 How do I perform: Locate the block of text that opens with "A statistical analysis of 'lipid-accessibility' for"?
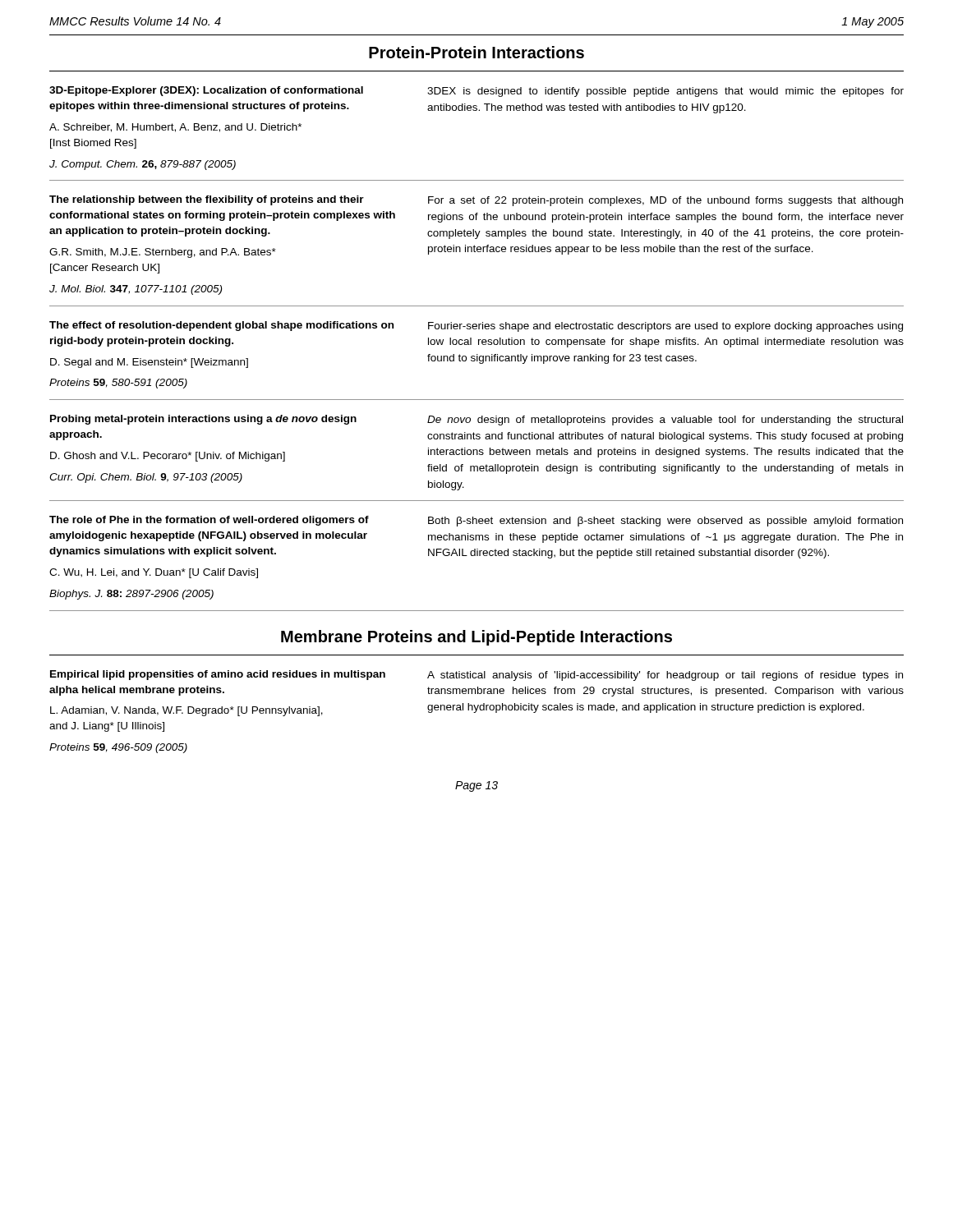tap(665, 690)
